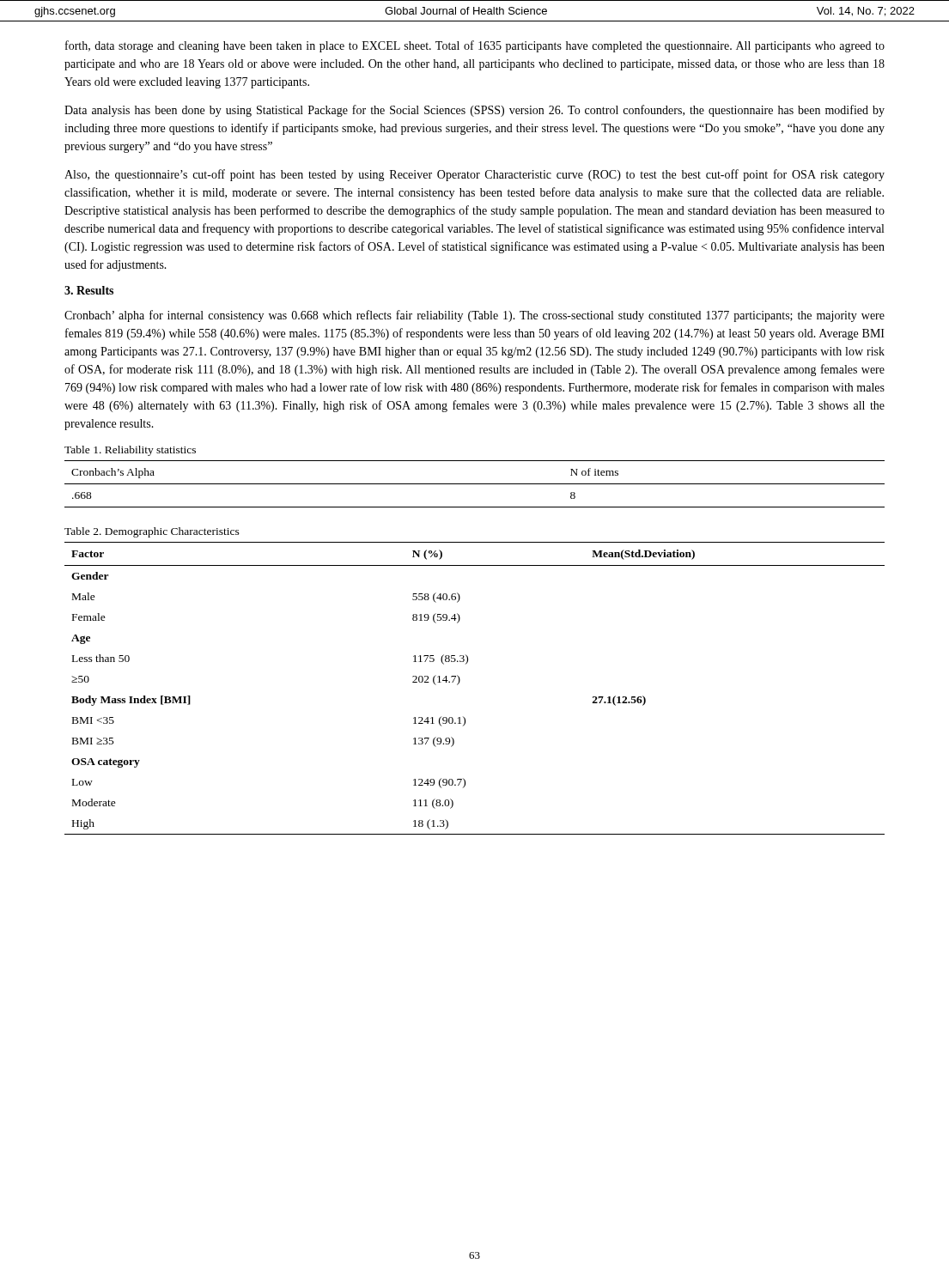Locate the table with the text "Cronbach’s Alpha"
Screen dimensions: 1288x949
click(474, 484)
